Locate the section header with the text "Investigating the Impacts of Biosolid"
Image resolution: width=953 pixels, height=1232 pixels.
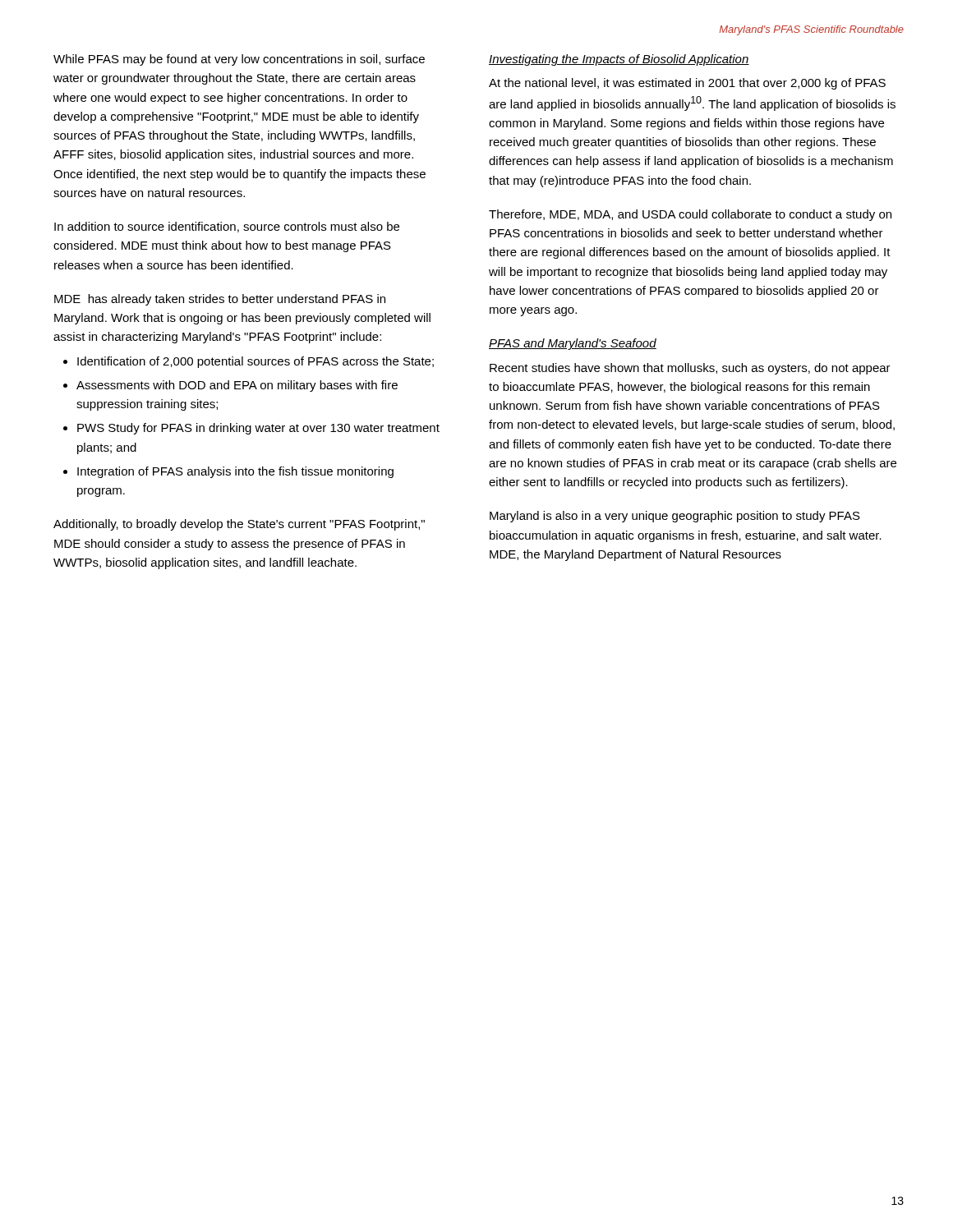(x=619, y=59)
